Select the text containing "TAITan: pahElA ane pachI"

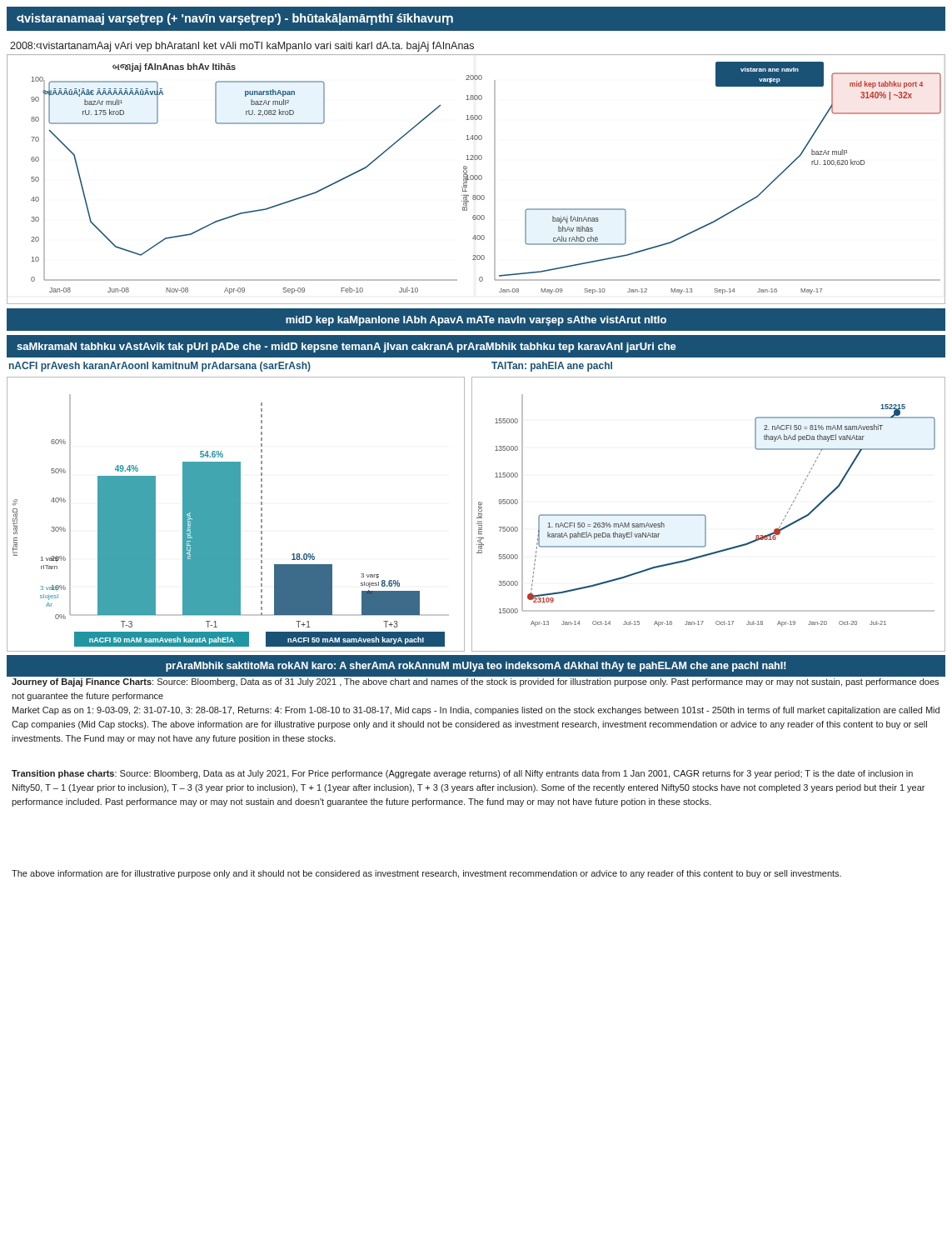[552, 366]
